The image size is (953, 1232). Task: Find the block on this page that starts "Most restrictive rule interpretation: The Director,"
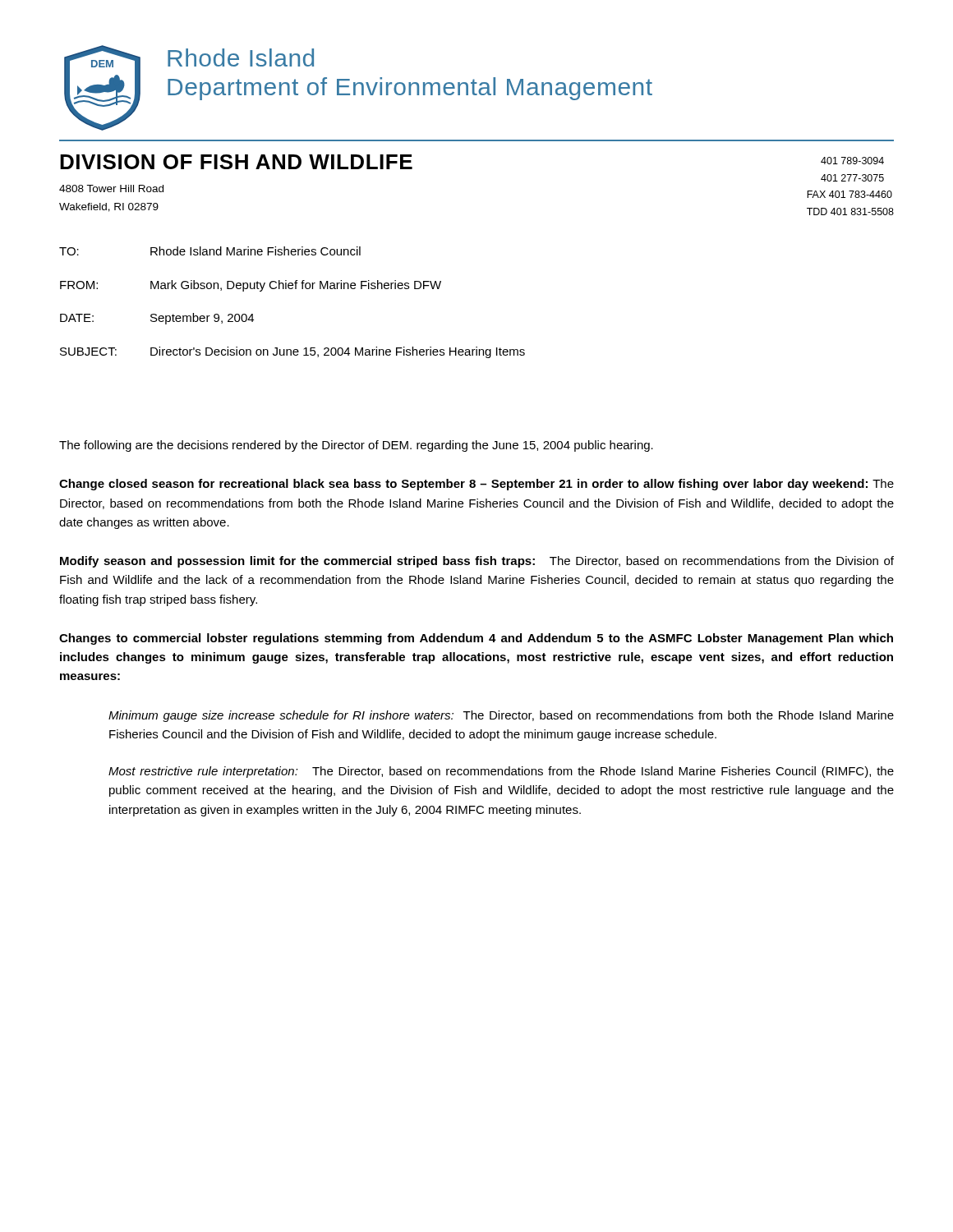501,790
